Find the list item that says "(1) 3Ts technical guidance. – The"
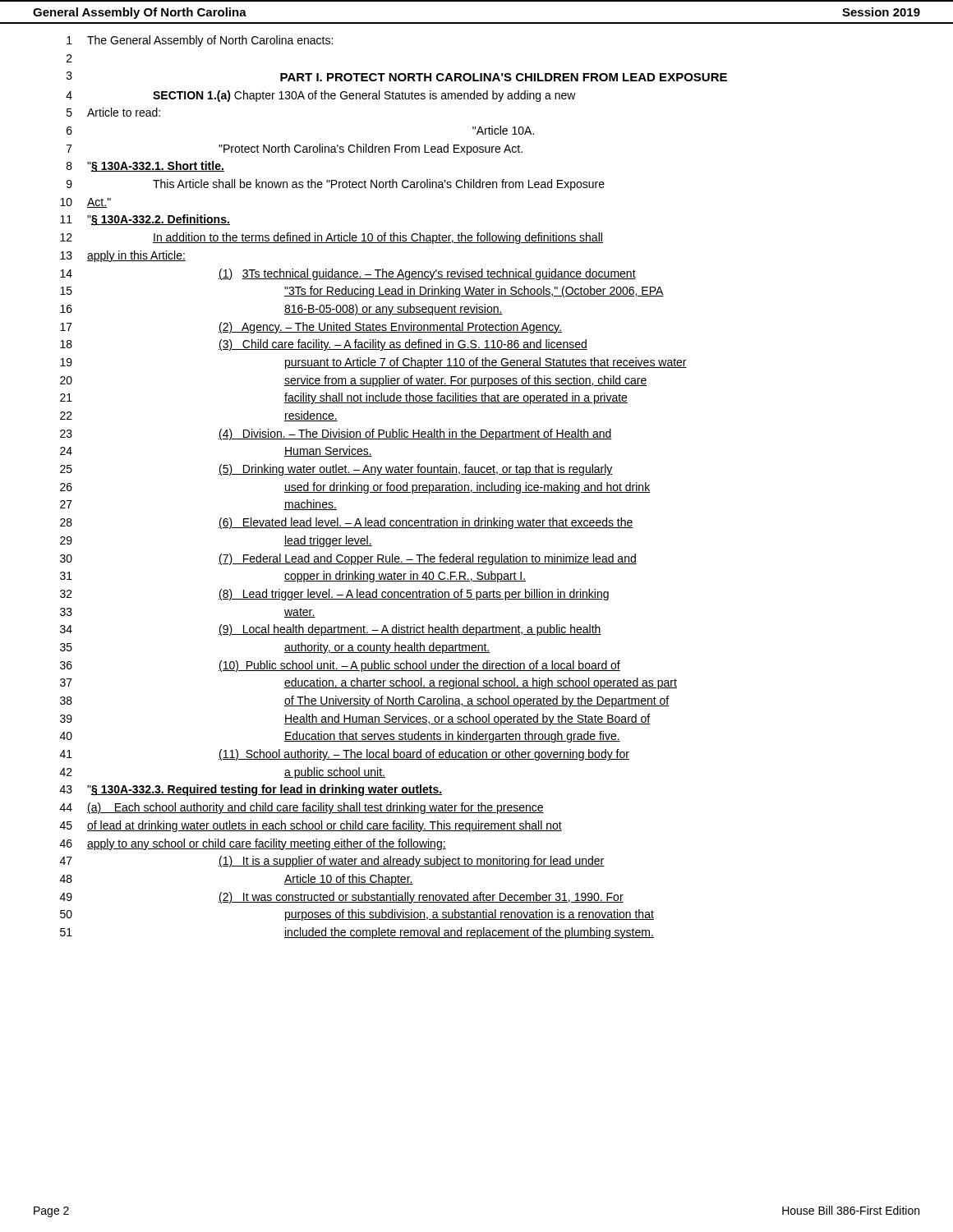Screen dimensions: 1232x953 [x=427, y=273]
